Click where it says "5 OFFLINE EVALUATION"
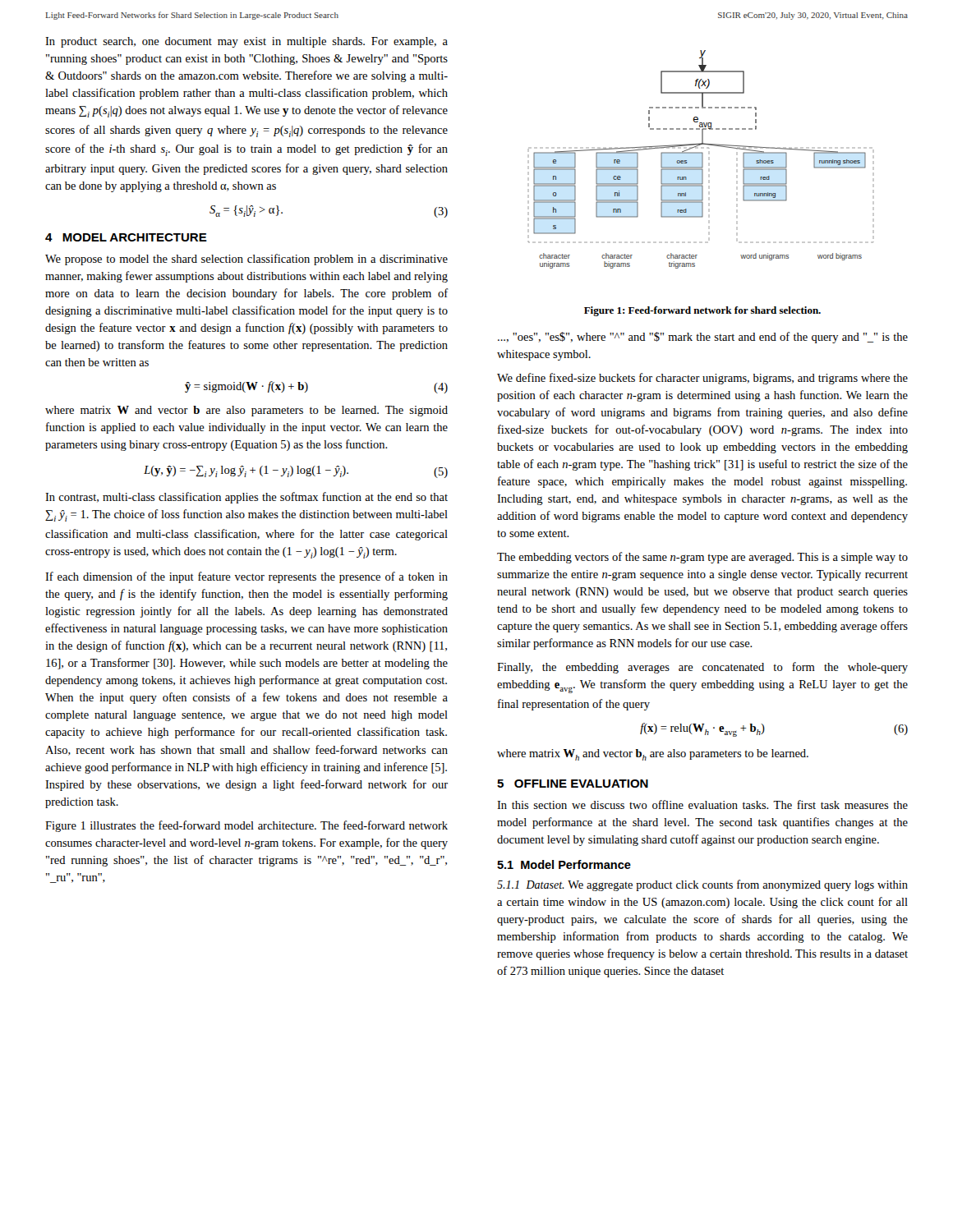953x1232 pixels. (573, 783)
